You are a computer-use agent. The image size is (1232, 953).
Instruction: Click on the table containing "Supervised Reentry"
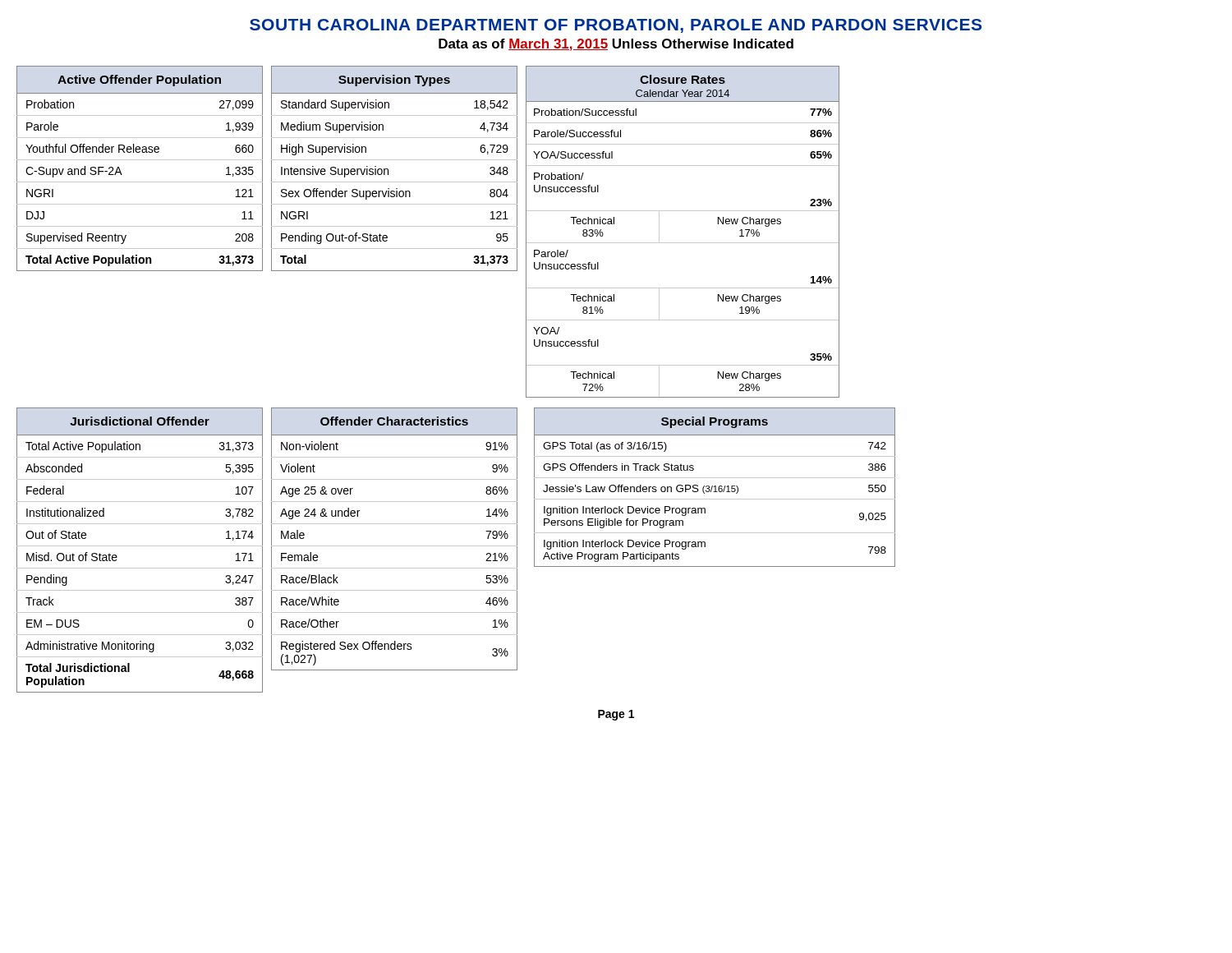pyautogui.click(x=140, y=168)
